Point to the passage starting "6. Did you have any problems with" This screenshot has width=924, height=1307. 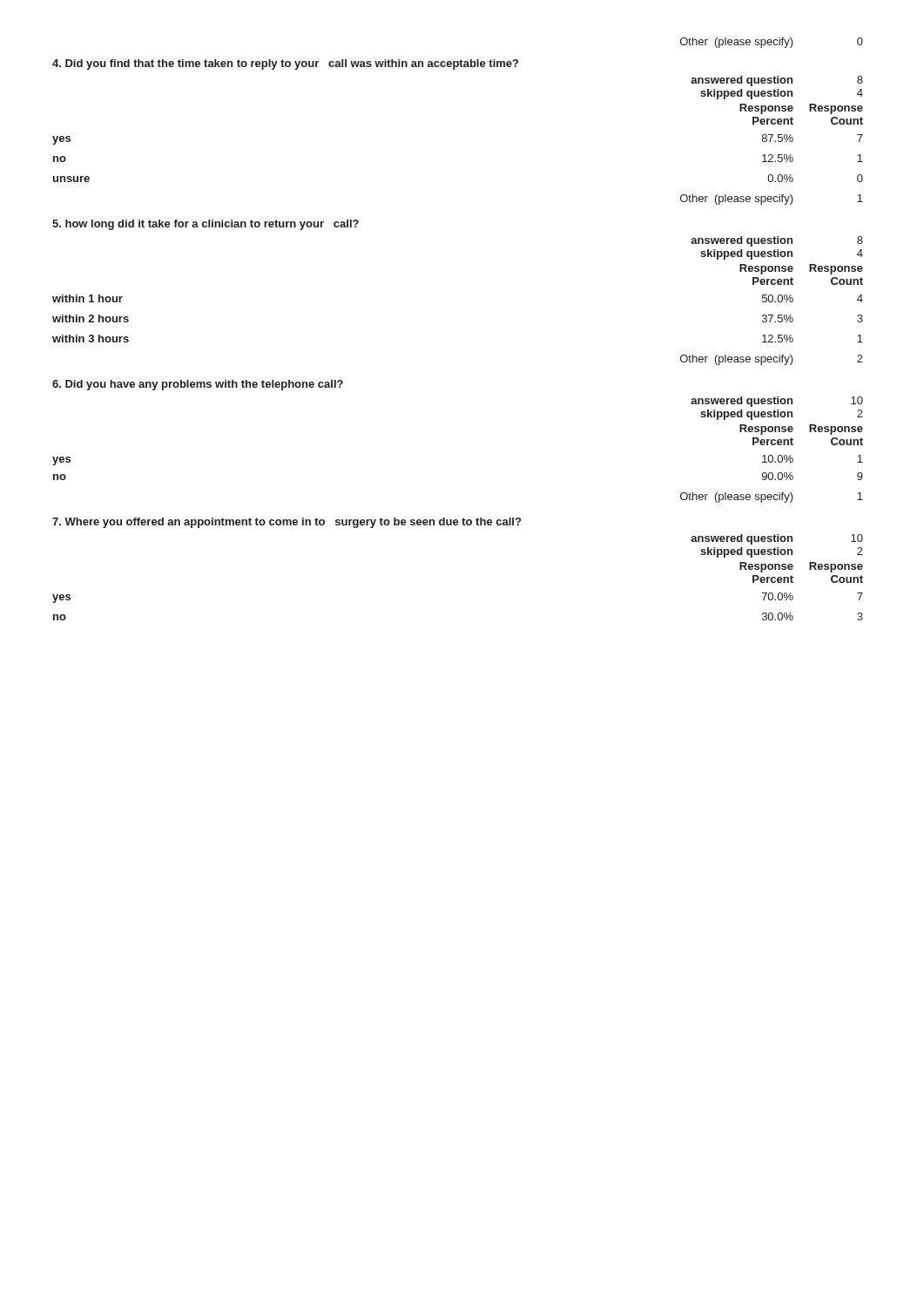click(198, 384)
